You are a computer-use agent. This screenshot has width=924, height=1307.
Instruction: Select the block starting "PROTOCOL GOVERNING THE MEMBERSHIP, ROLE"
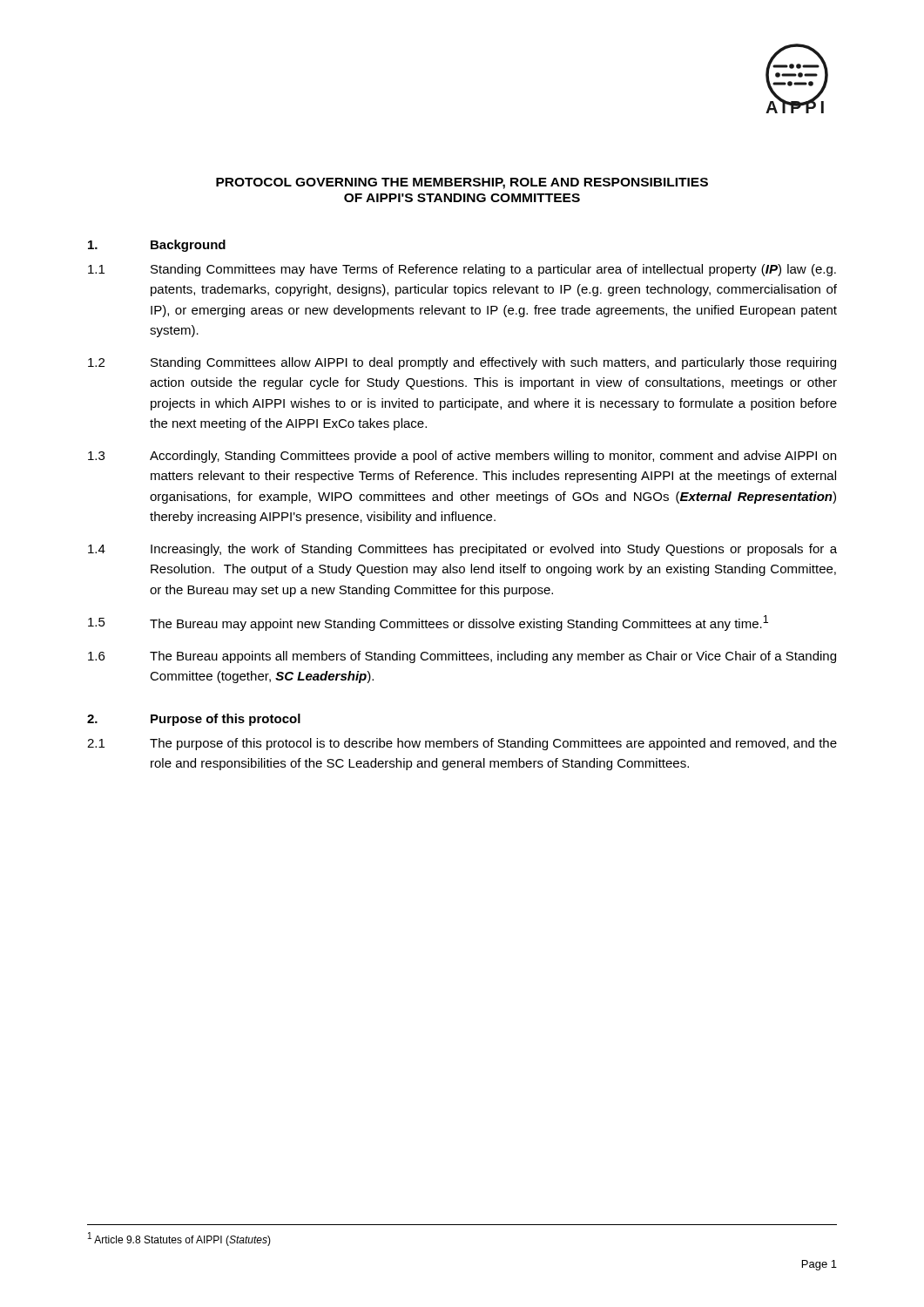click(462, 190)
